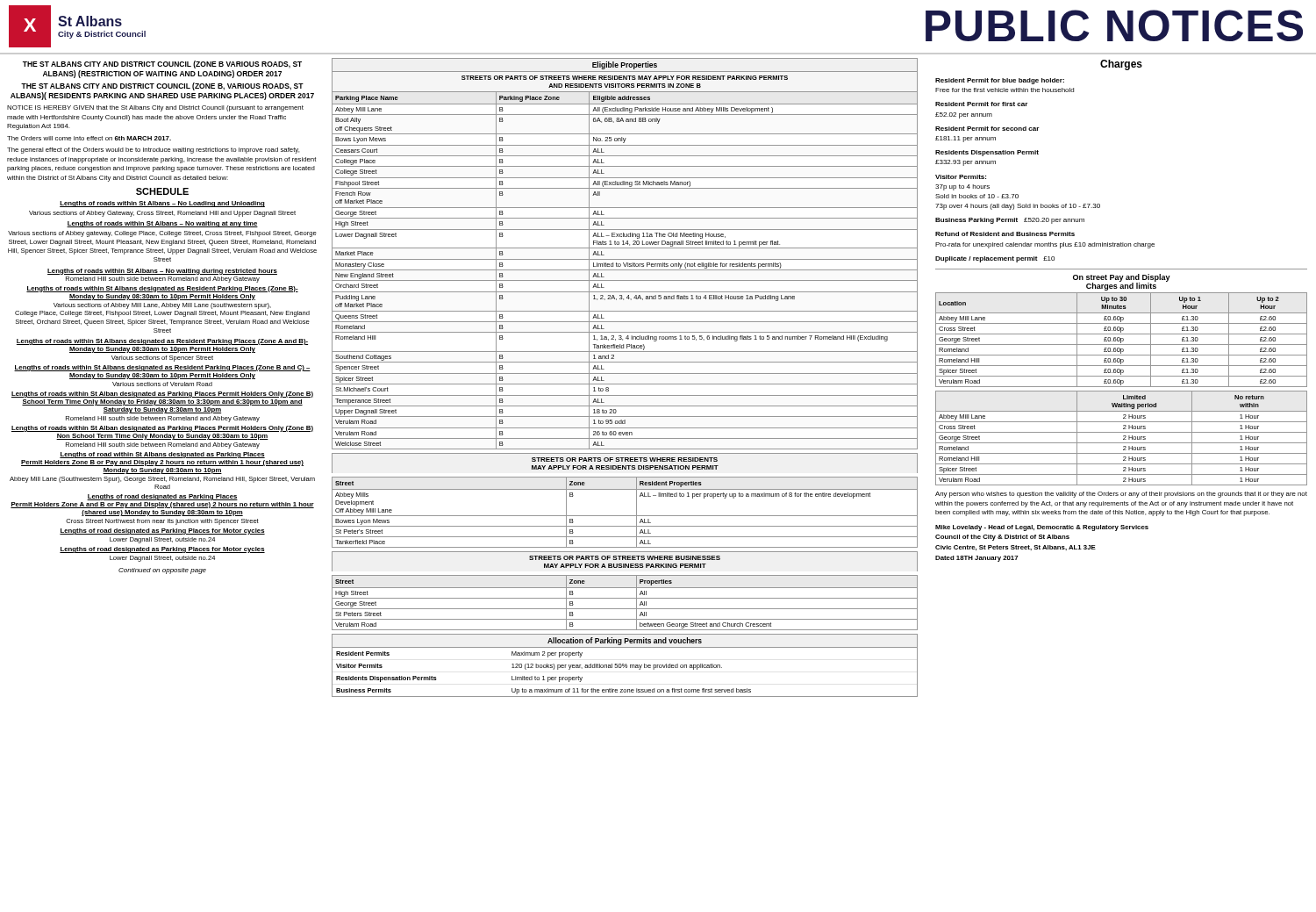
Task: Locate the text block containing "Various sections of Abbey Gateway, Cross Street,"
Action: coord(162,213)
